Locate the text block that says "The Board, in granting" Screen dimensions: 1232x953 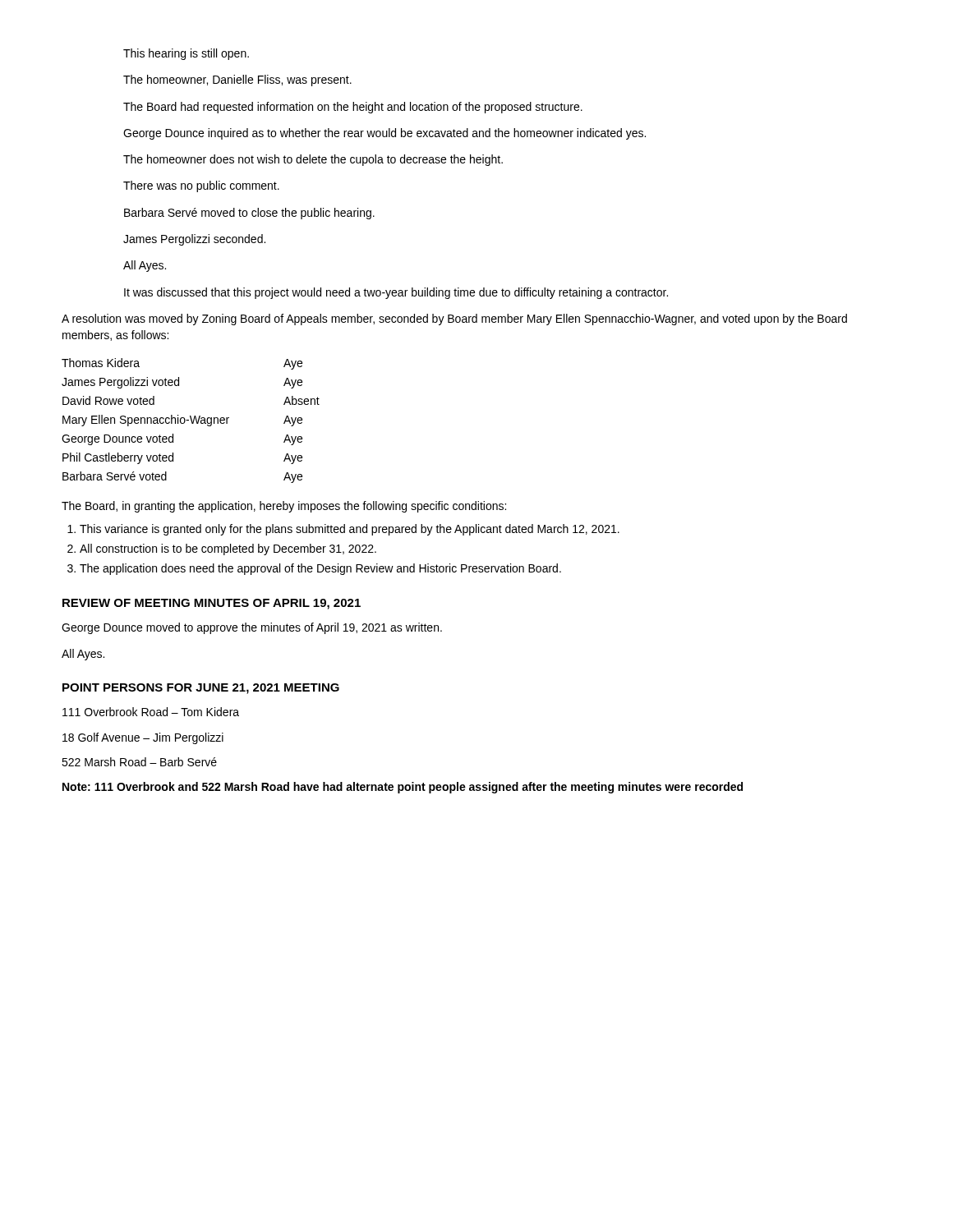(x=284, y=506)
